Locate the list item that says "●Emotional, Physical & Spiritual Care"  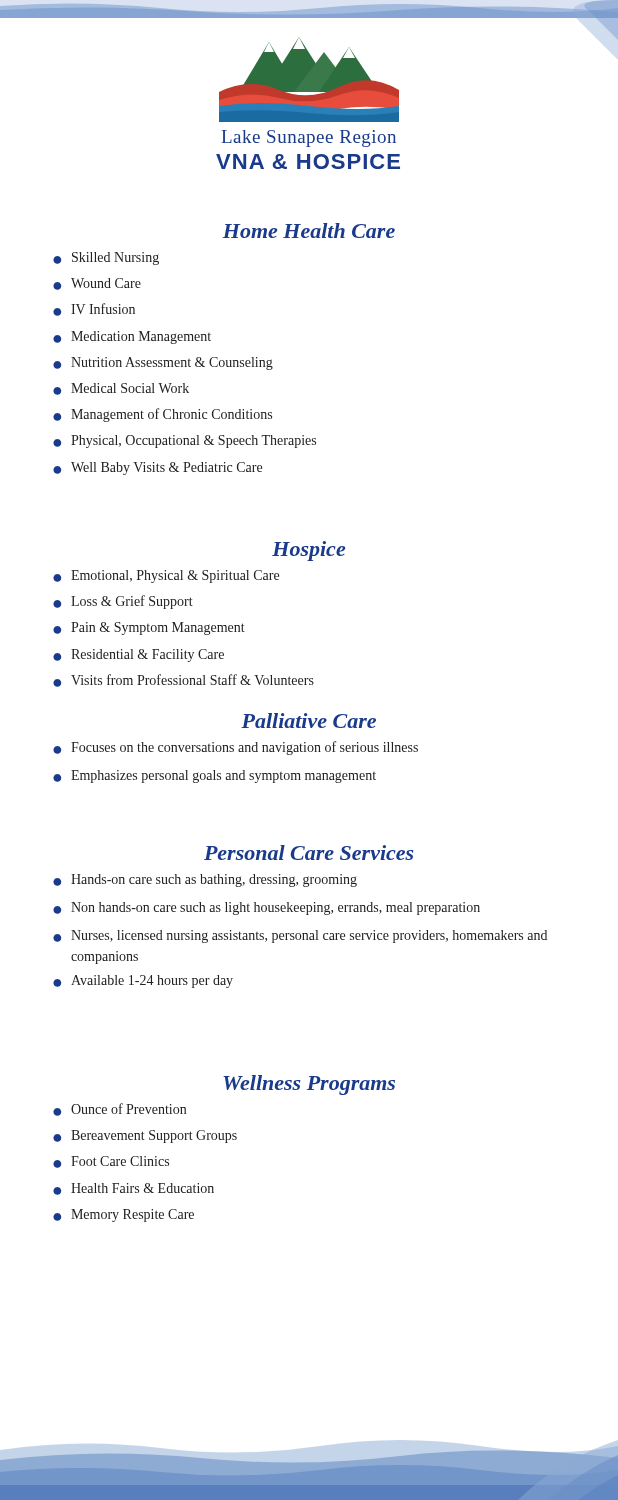pyautogui.click(x=166, y=578)
